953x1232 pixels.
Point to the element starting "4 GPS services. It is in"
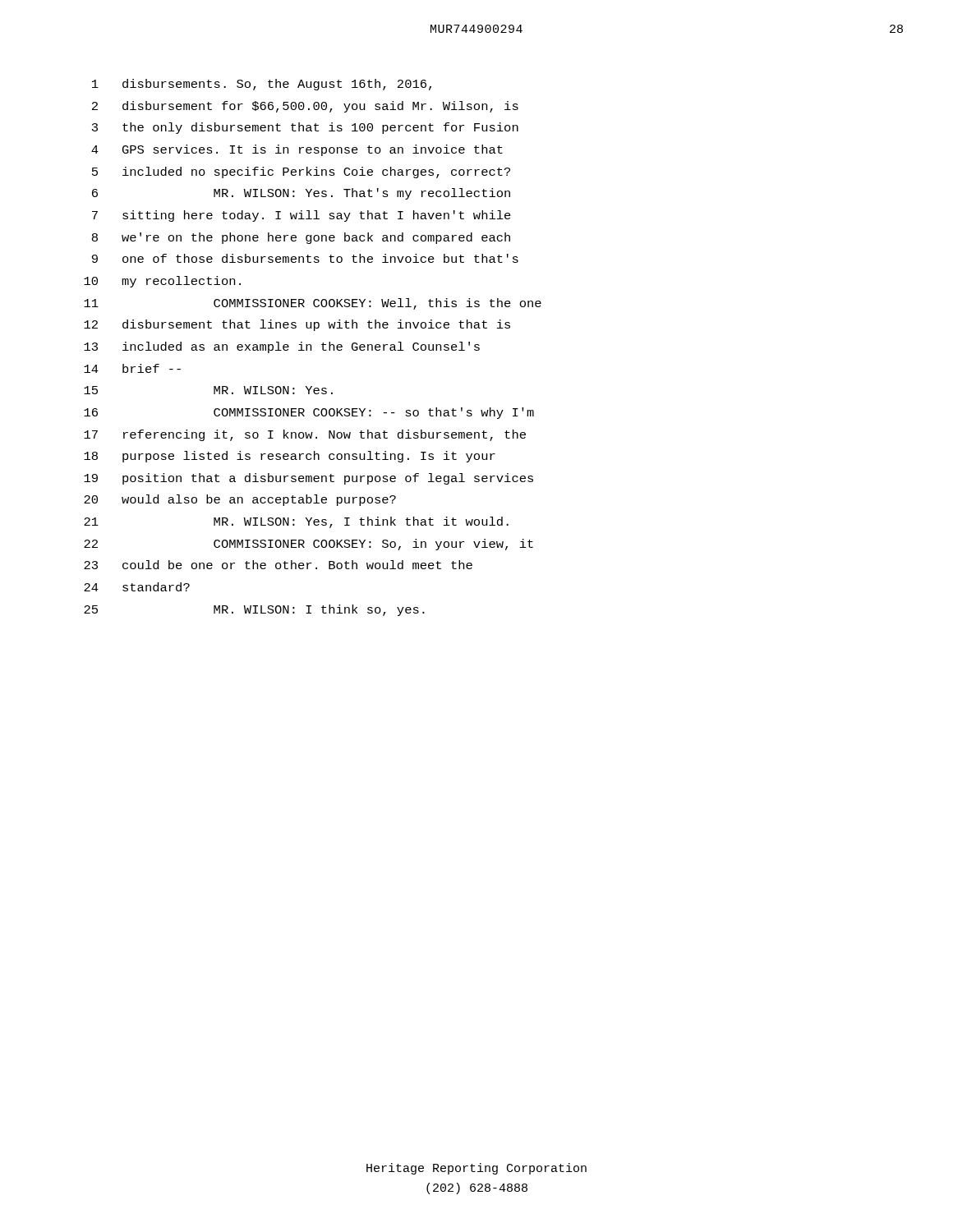[476, 151]
